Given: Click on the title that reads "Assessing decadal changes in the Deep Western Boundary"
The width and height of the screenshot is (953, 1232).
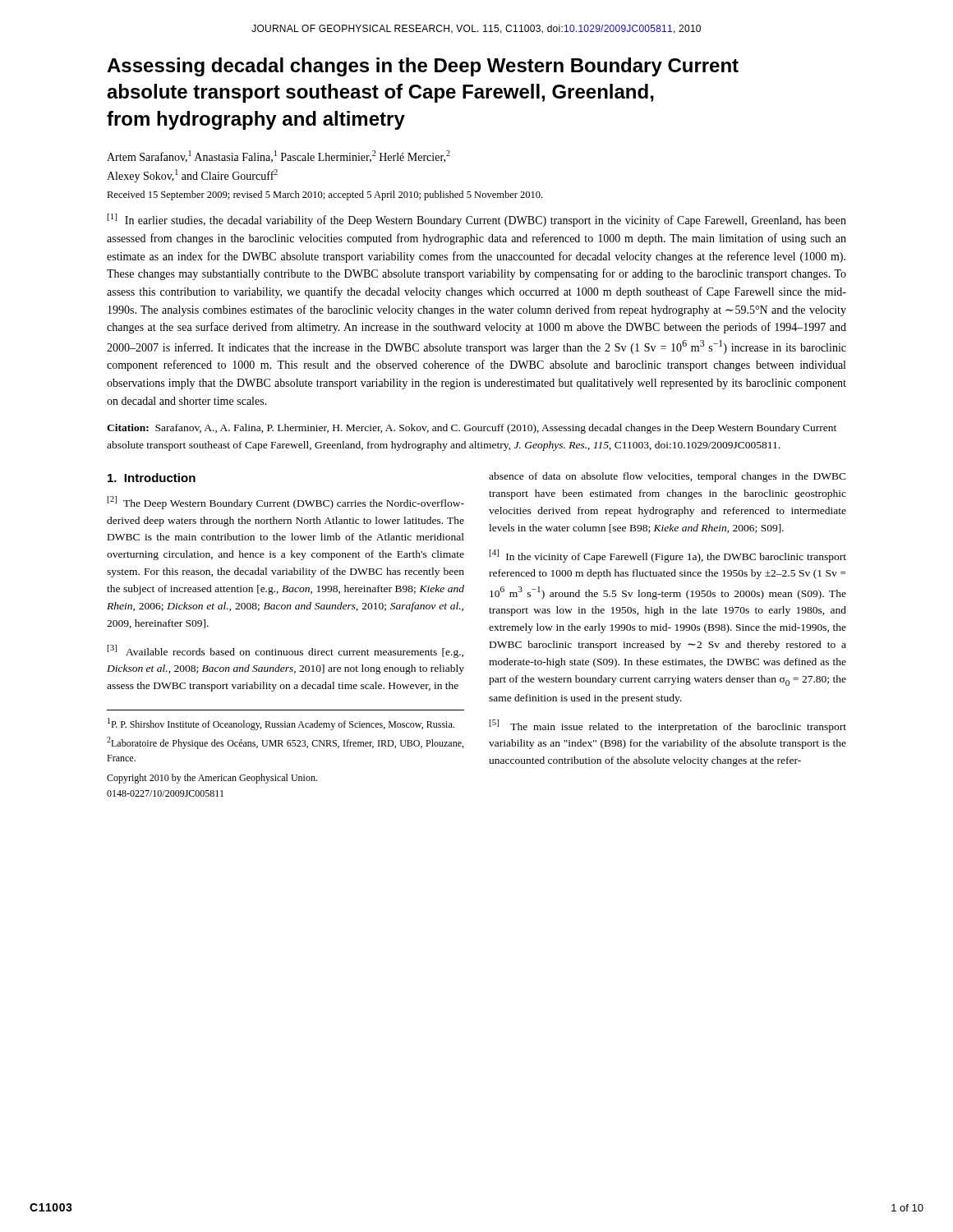Looking at the screenshot, I should pos(476,92).
